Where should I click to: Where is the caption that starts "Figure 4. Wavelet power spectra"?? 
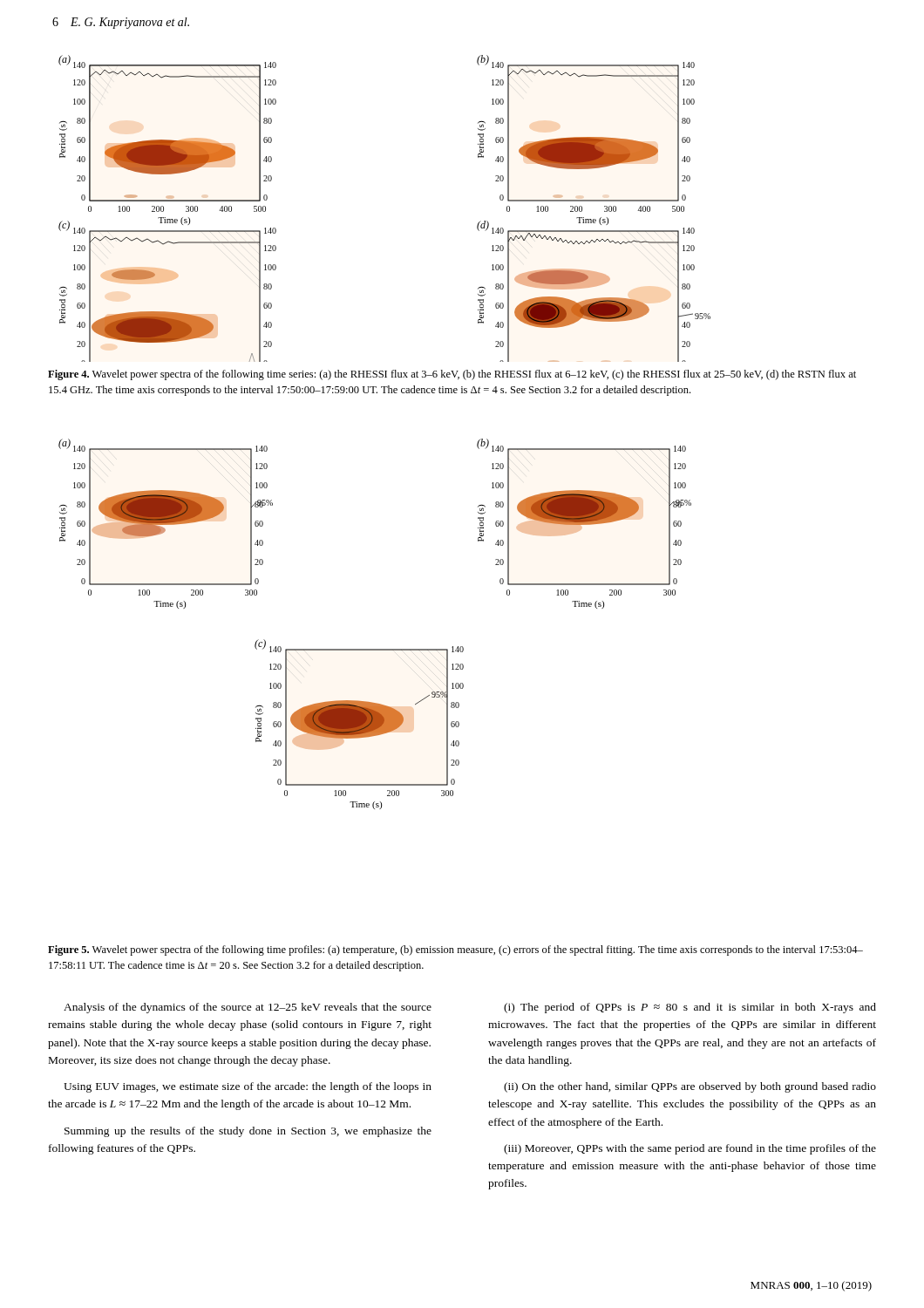click(452, 382)
